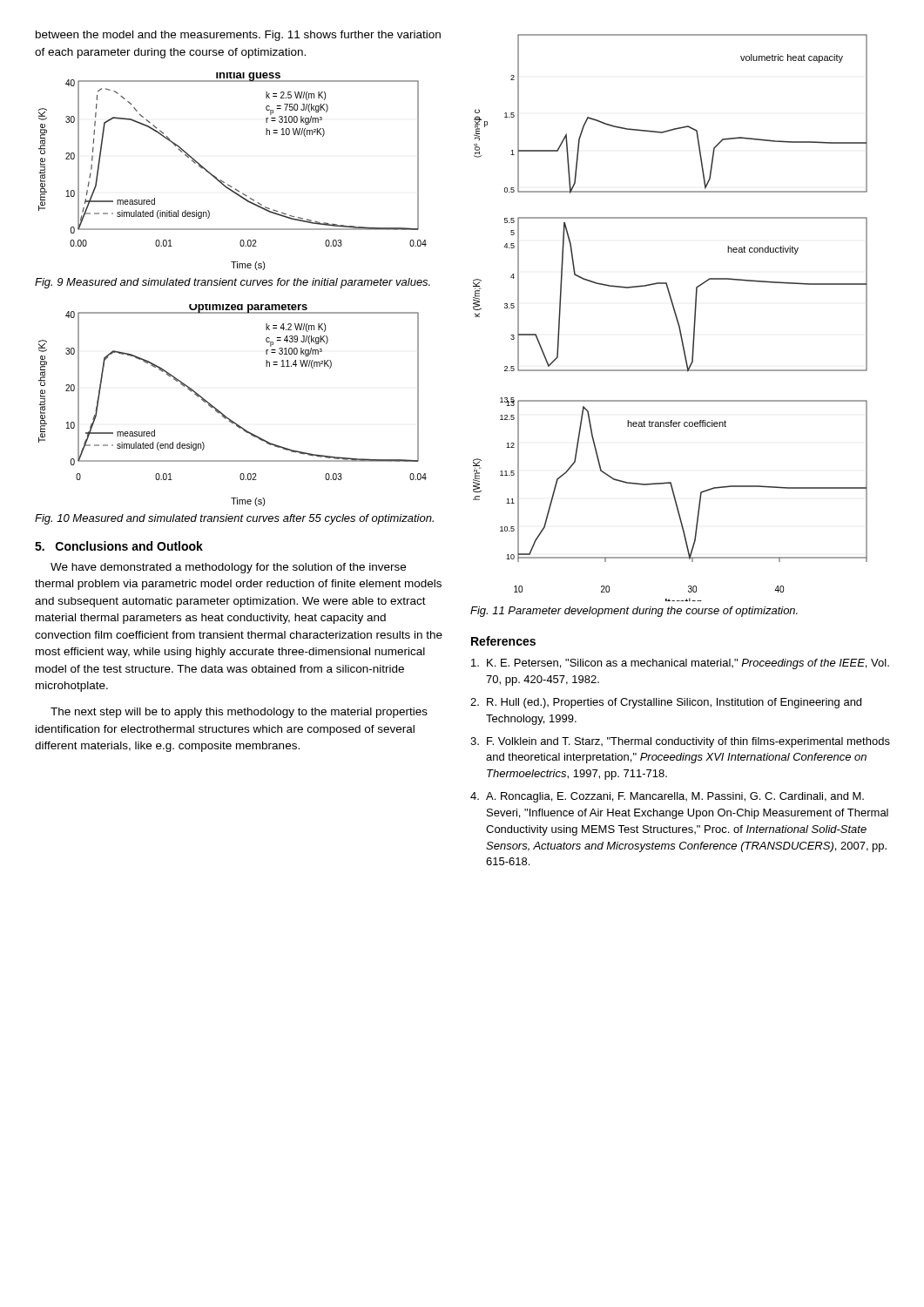Screen dimensions: 1307x924
Task: Click on the list item containing "2. R. Hull (ed.),"
Action: (x=684, y=711)
